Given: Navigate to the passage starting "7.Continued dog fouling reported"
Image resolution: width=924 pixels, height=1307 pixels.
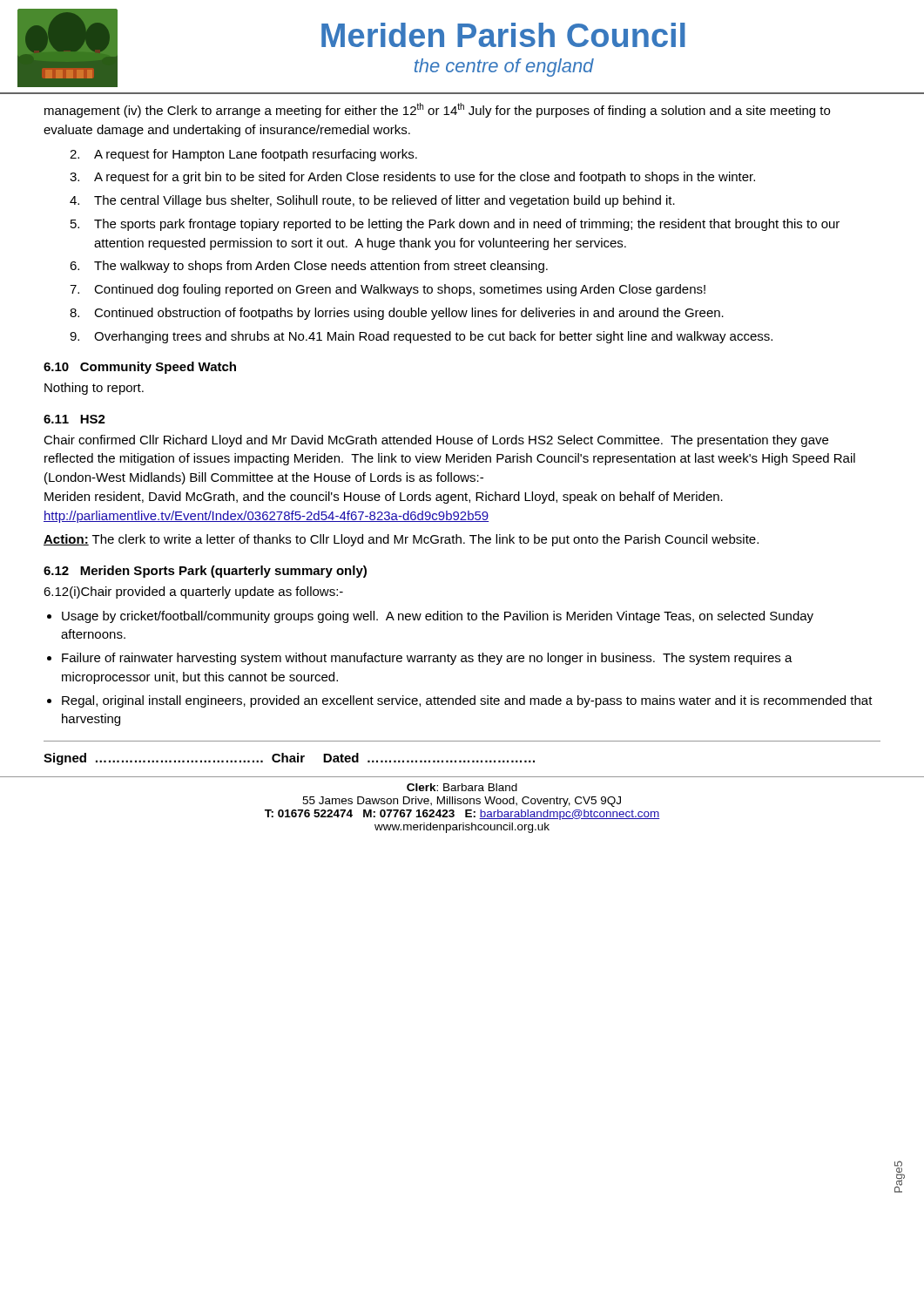Looking at the screenshot, I should [x=388, y=289].
